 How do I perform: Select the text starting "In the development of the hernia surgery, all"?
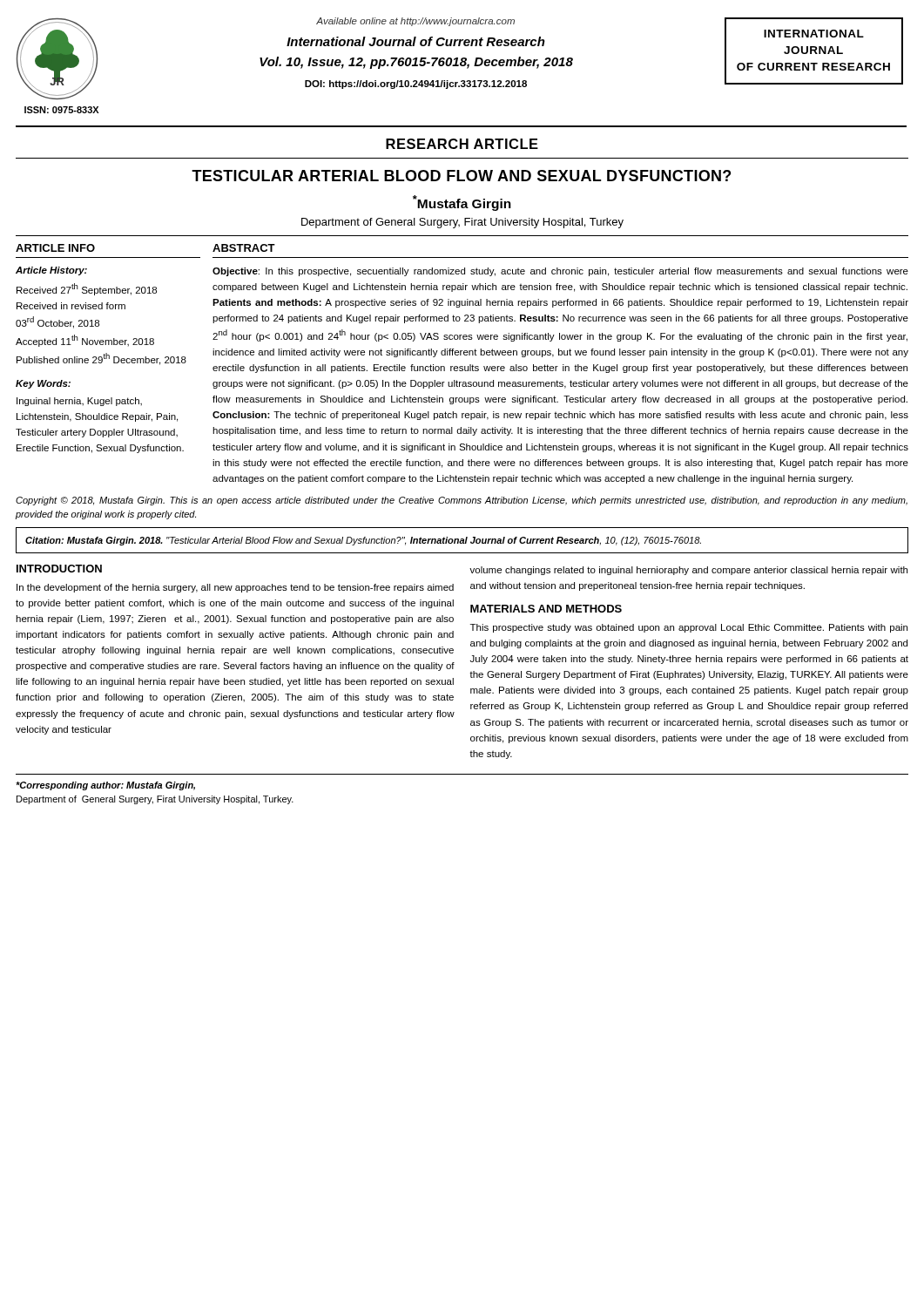point(235,658)
